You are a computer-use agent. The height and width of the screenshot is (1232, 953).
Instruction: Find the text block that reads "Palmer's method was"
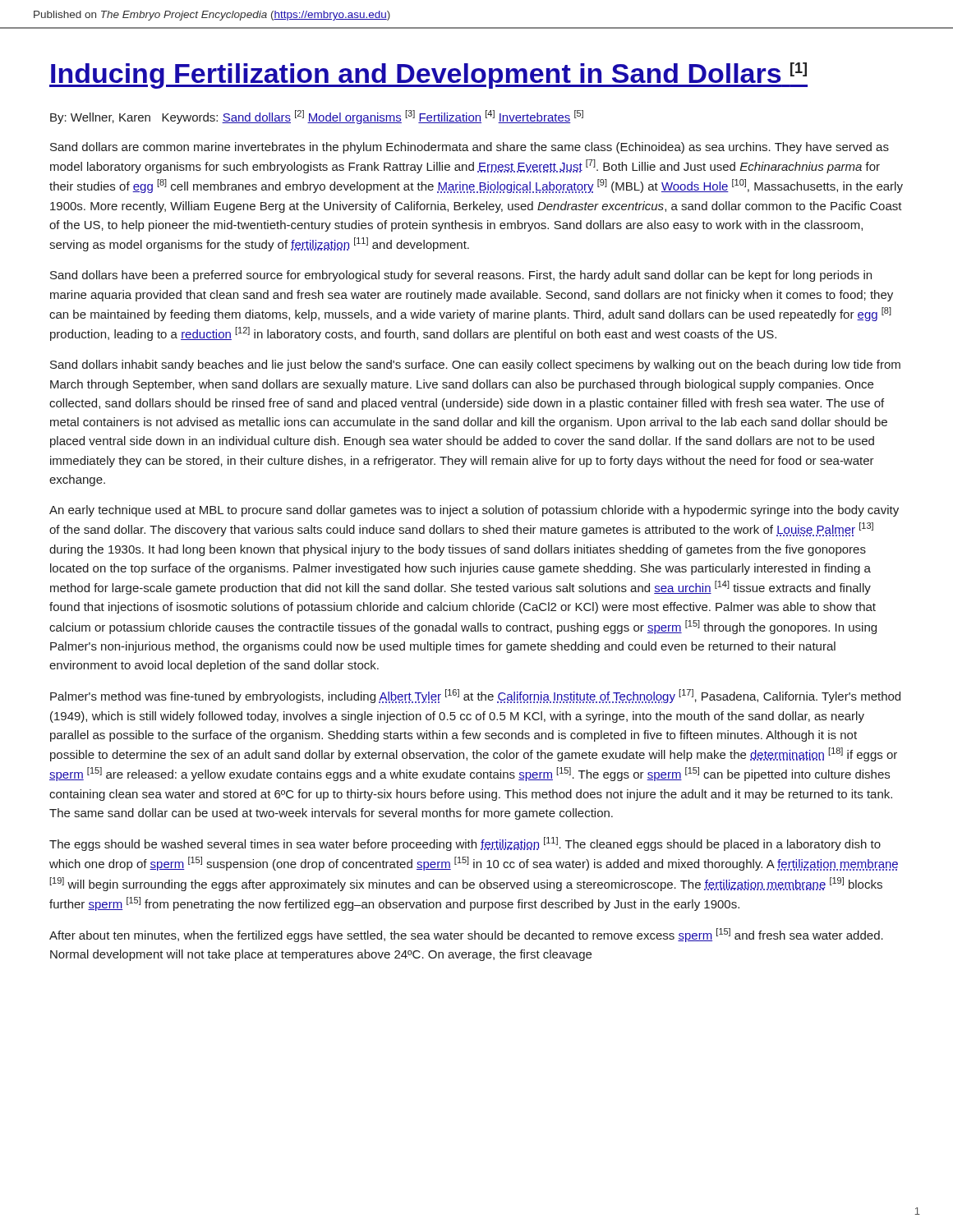click(475, 754)
